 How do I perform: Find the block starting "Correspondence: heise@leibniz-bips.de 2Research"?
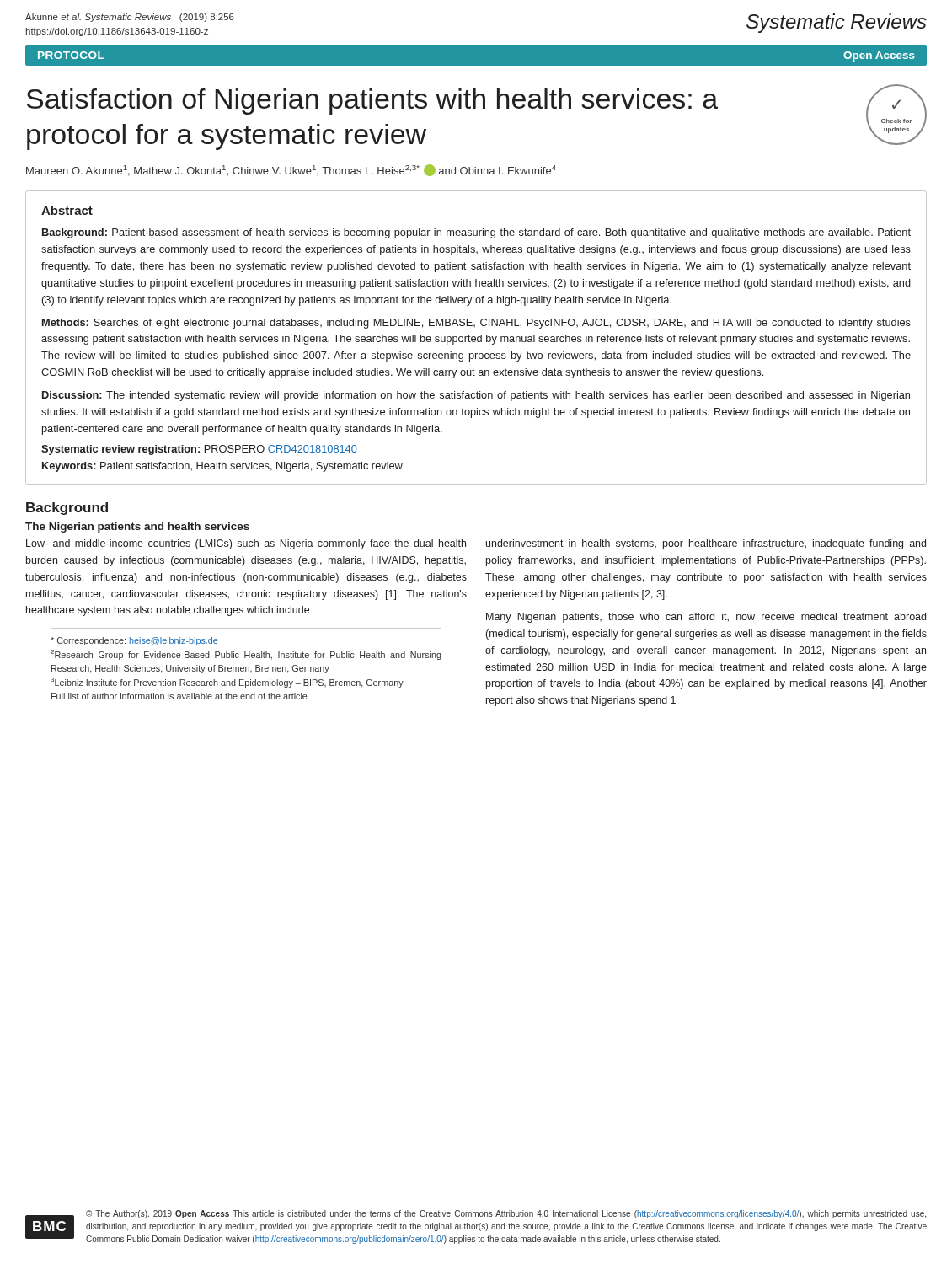pyautogui.click(x=246, y=668)
